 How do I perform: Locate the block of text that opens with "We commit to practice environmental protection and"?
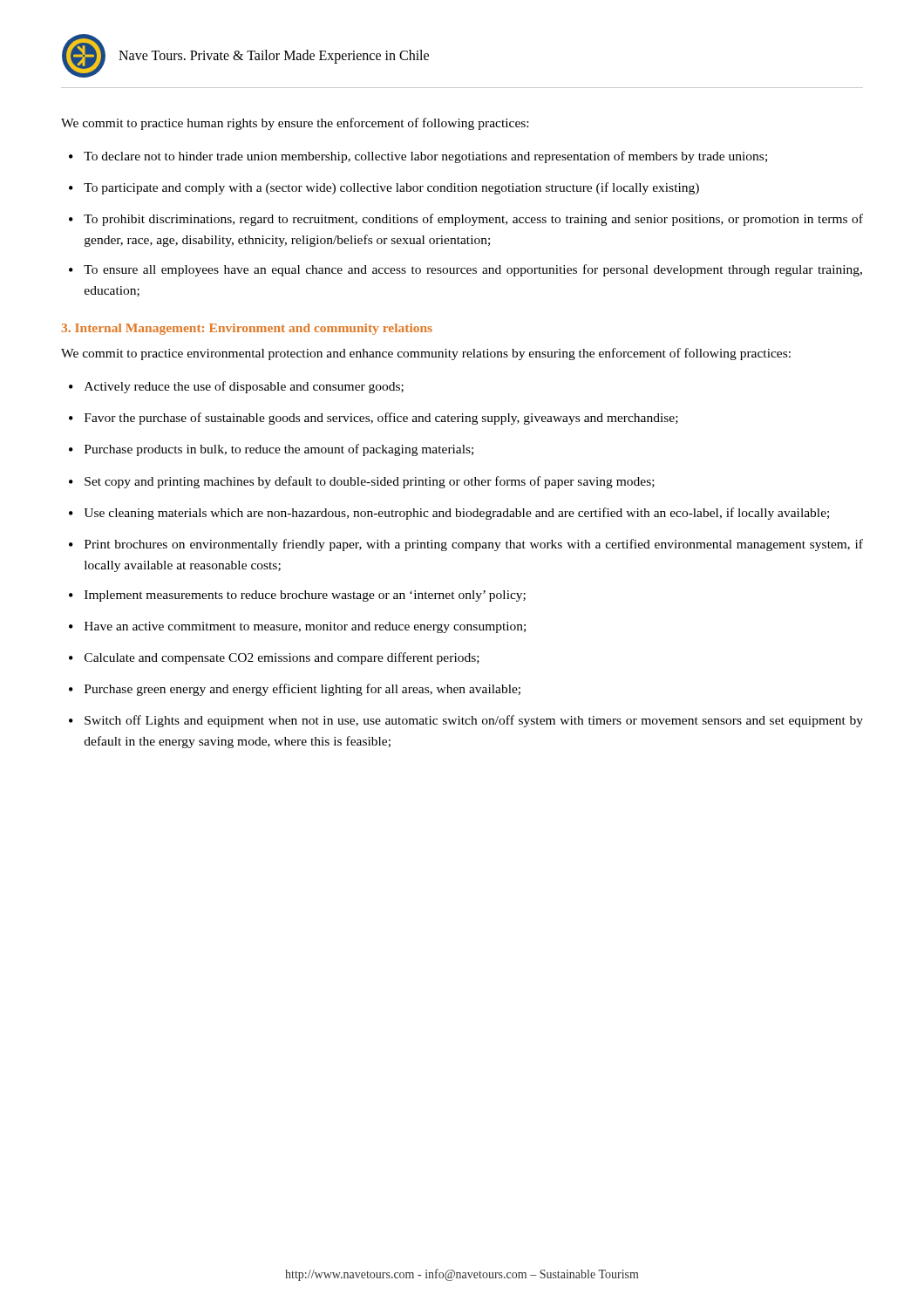coord(426,353)
